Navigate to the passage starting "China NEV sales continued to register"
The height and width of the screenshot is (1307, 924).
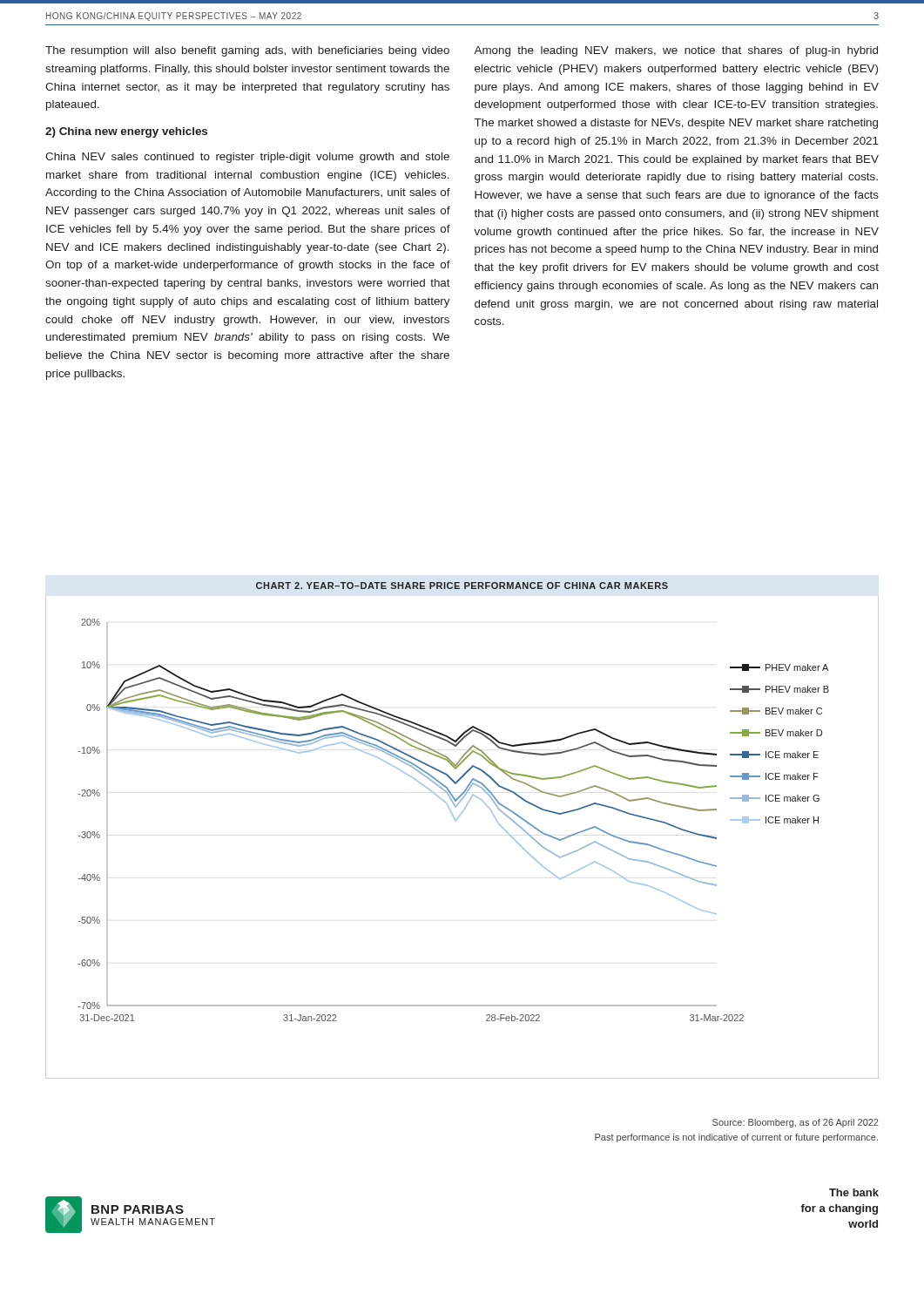[248, 266]
